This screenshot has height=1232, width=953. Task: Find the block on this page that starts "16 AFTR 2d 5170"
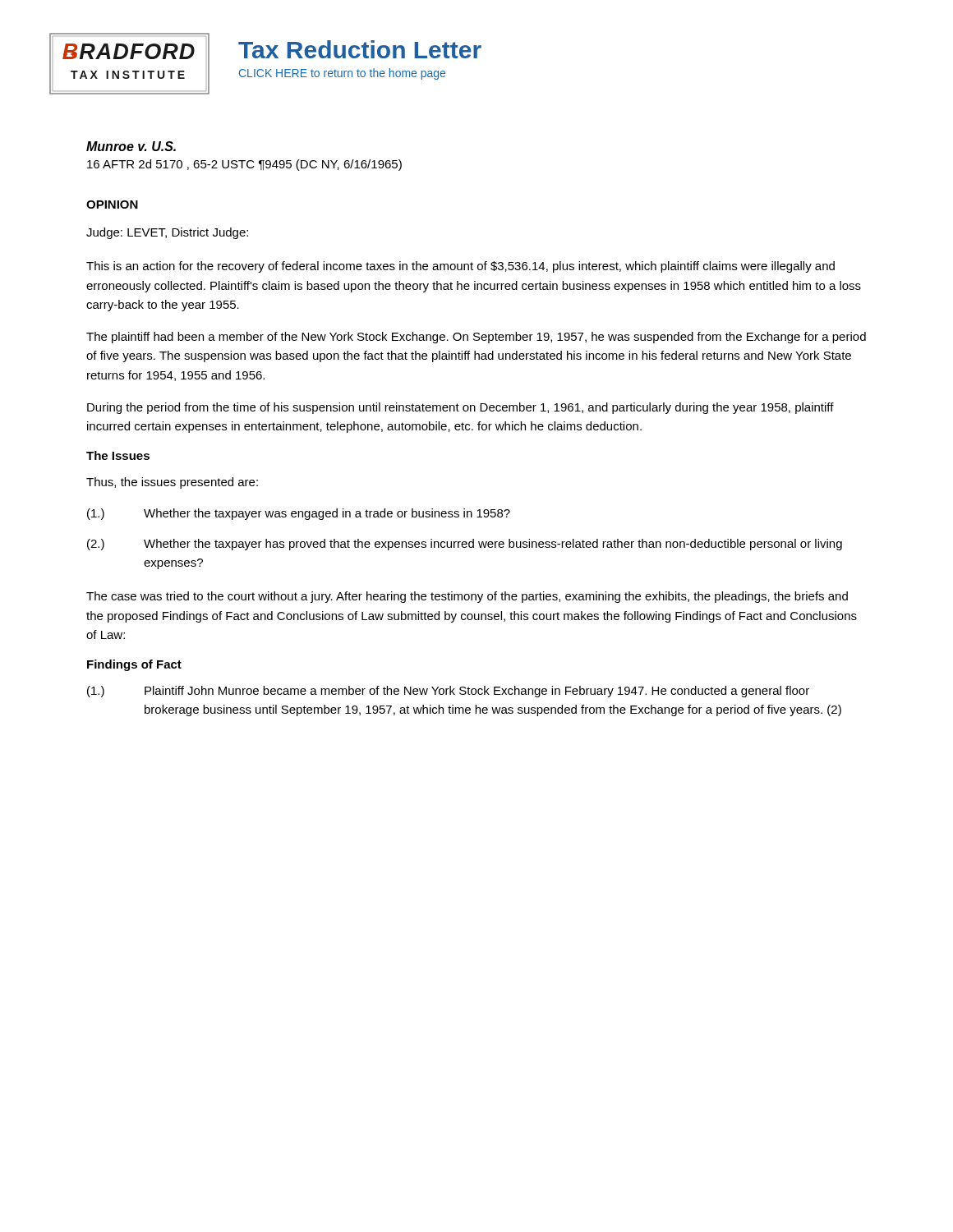click(x=244, y=164)
